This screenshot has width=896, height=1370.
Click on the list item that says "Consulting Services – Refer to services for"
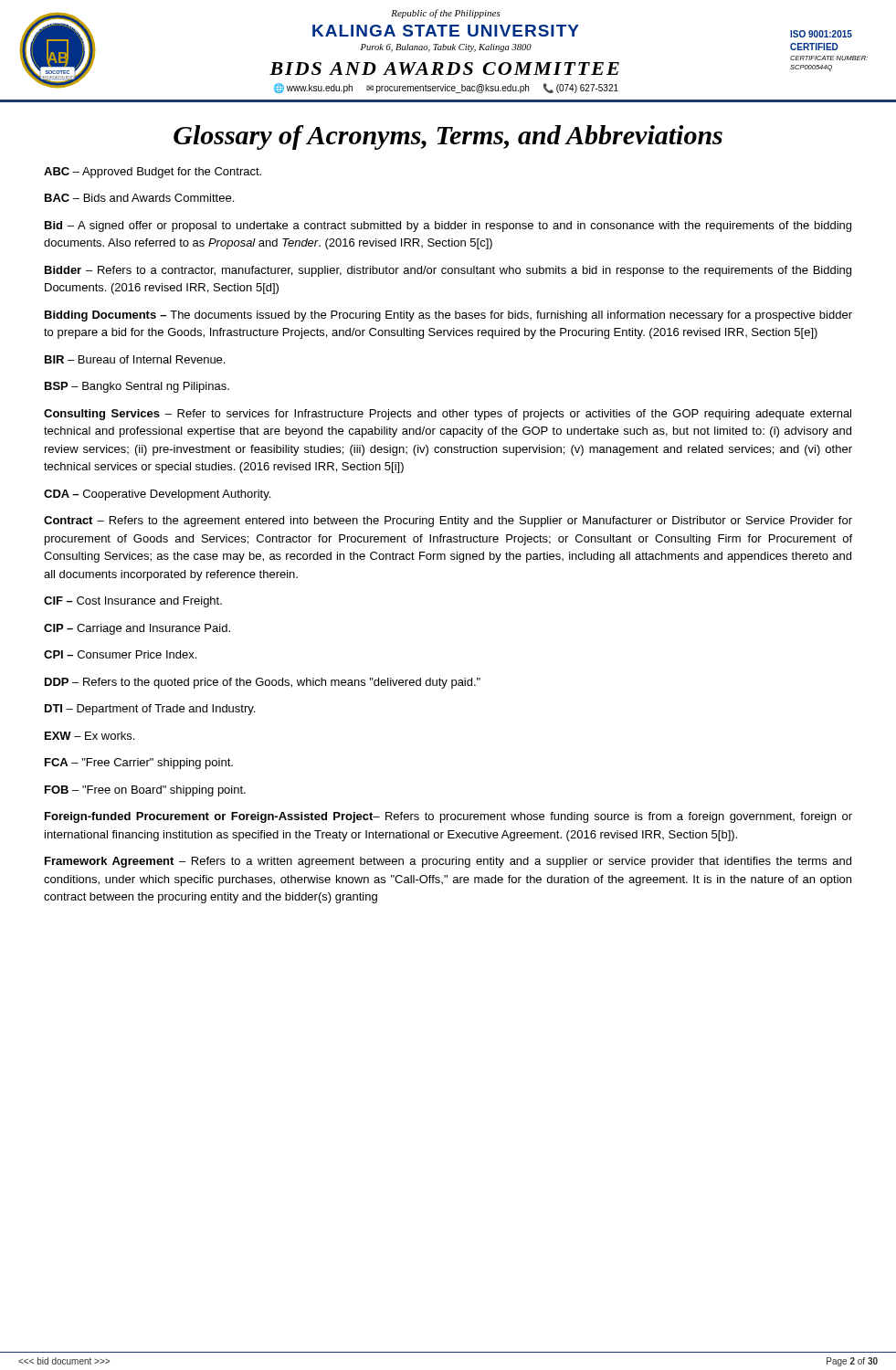pyautogui.click(x=448, y=440)
